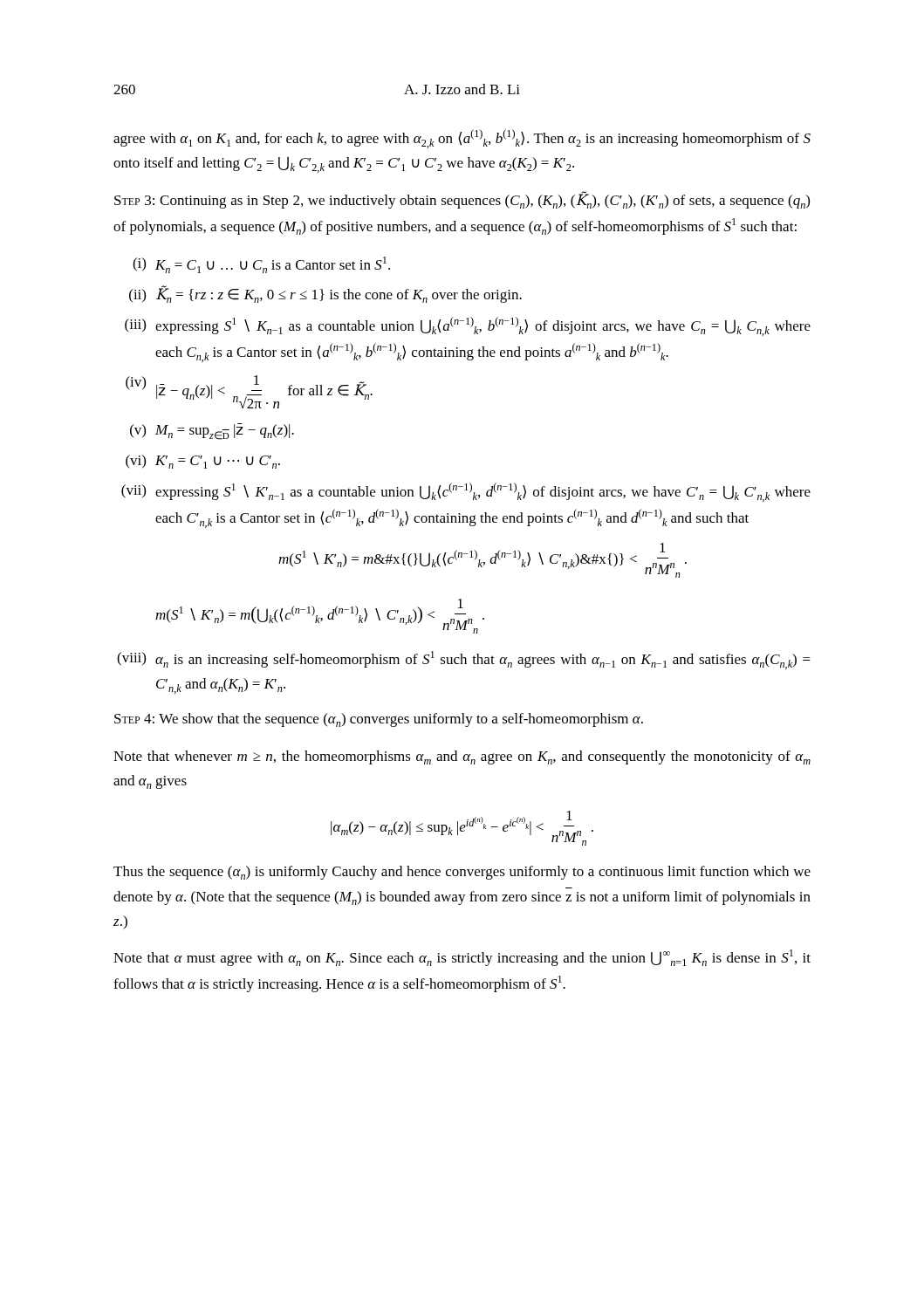Click on the list item with the text "(i) Kn ="
Screen dimensions: 1309x924
[261, 265]
